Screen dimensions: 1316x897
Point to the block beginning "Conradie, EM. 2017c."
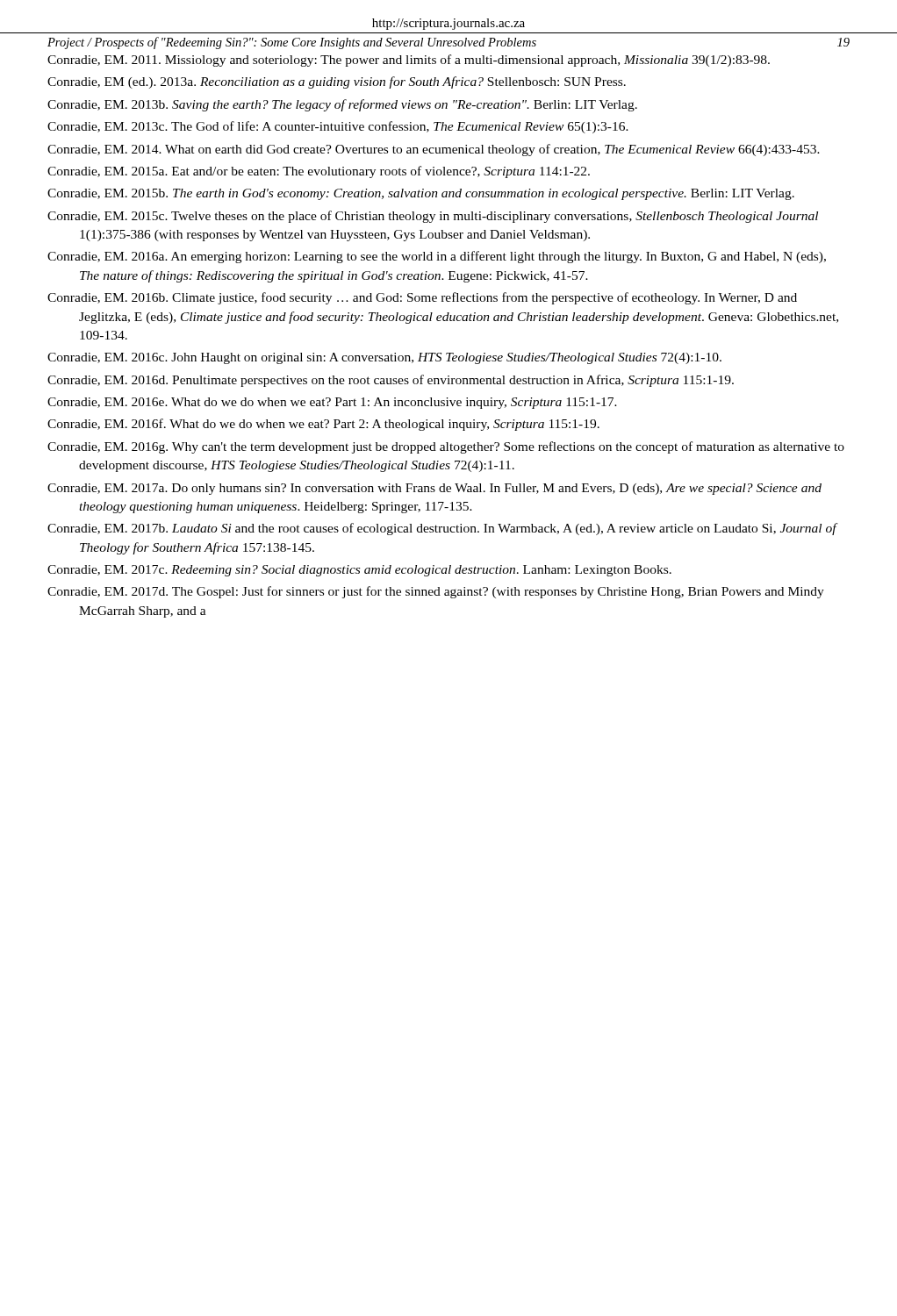[360, 569]
